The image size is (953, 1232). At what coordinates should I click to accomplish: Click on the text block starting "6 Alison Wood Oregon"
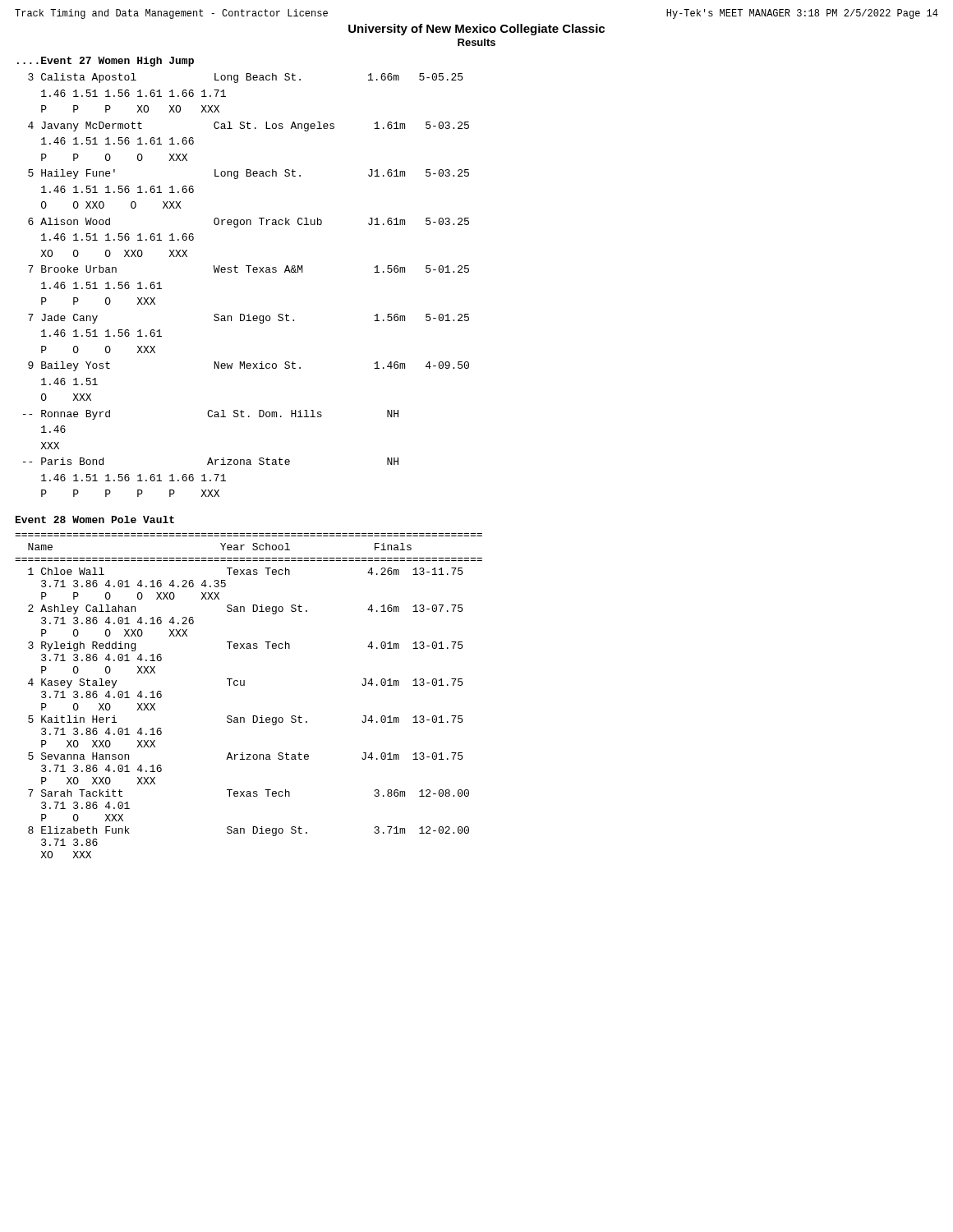(x=249, y=223)
